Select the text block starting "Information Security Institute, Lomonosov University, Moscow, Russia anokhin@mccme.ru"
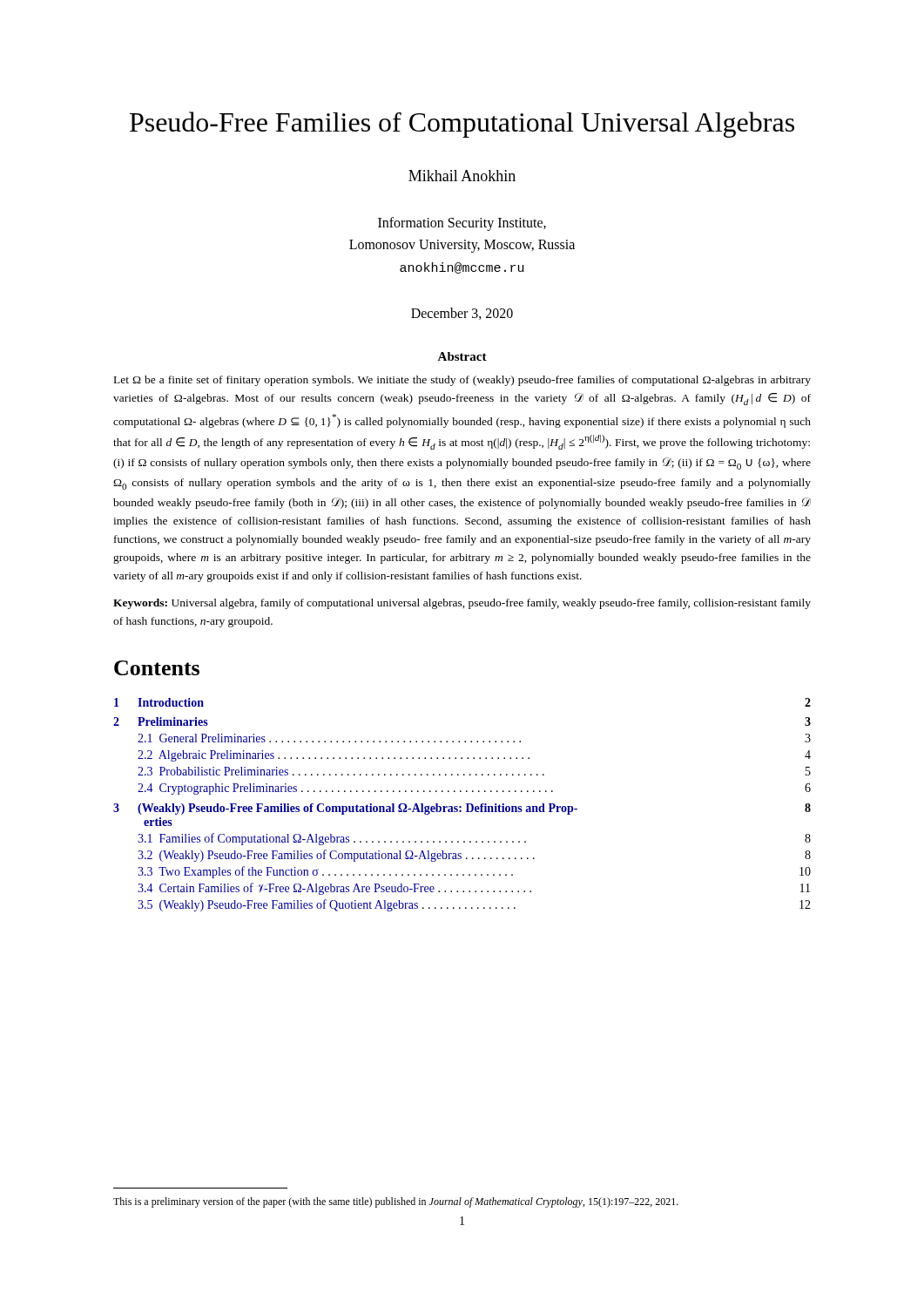 click(462, 245)
